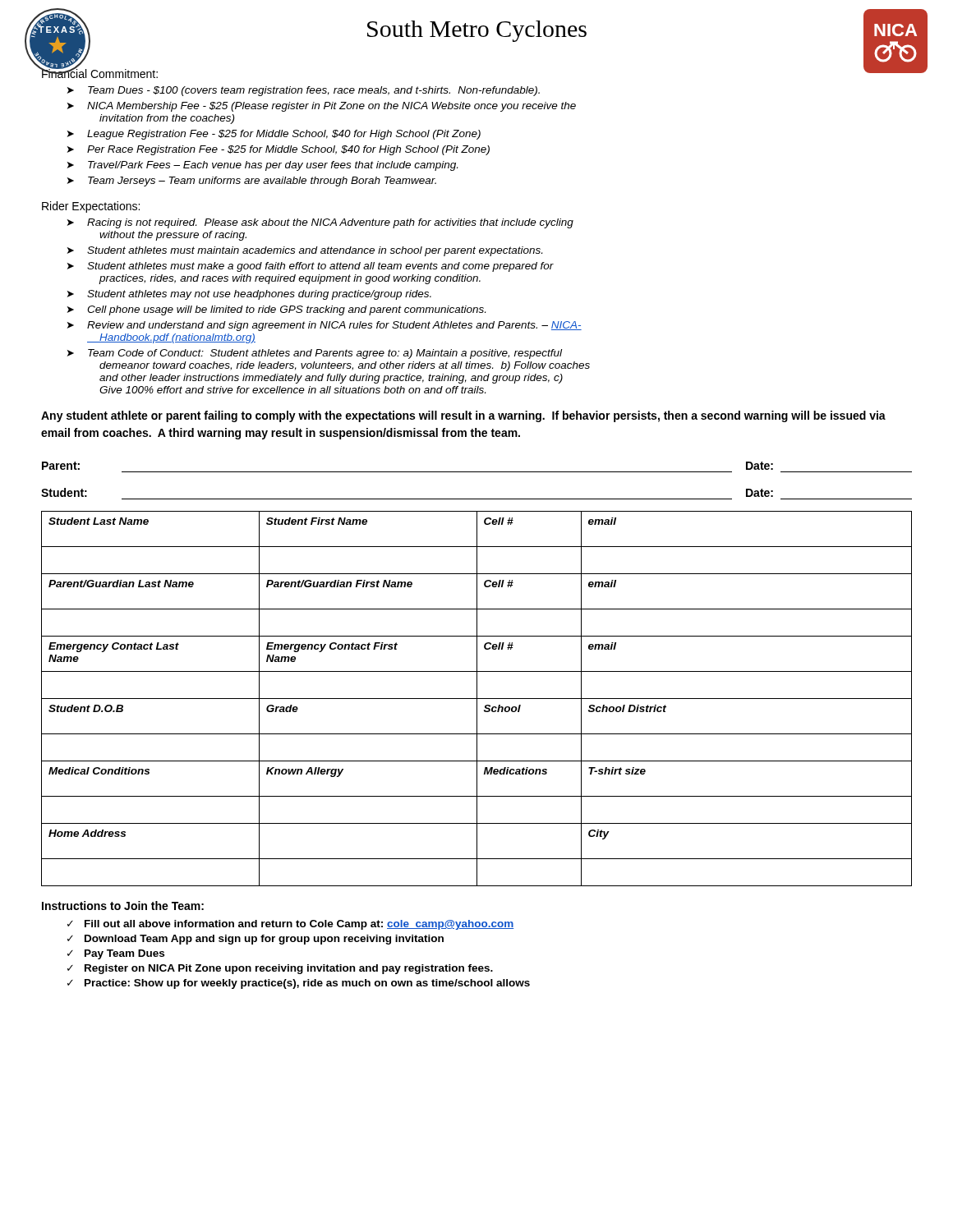Click on the passage starting "✓ Pay Team Dues"
The height and width of the screenshot is (1232, 953).
tap(115, 953)
